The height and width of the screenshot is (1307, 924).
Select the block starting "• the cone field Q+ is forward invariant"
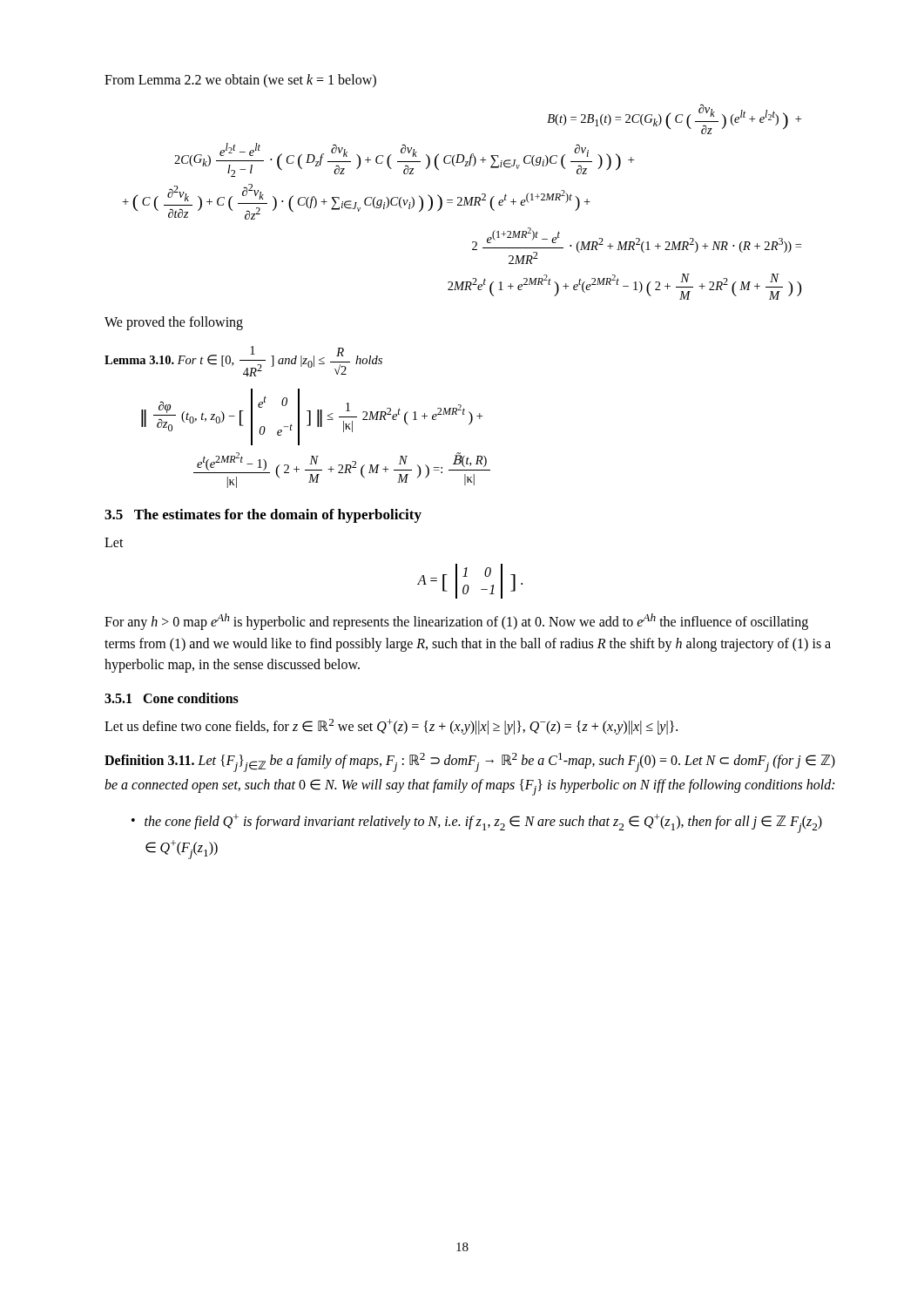pos(484,835)
